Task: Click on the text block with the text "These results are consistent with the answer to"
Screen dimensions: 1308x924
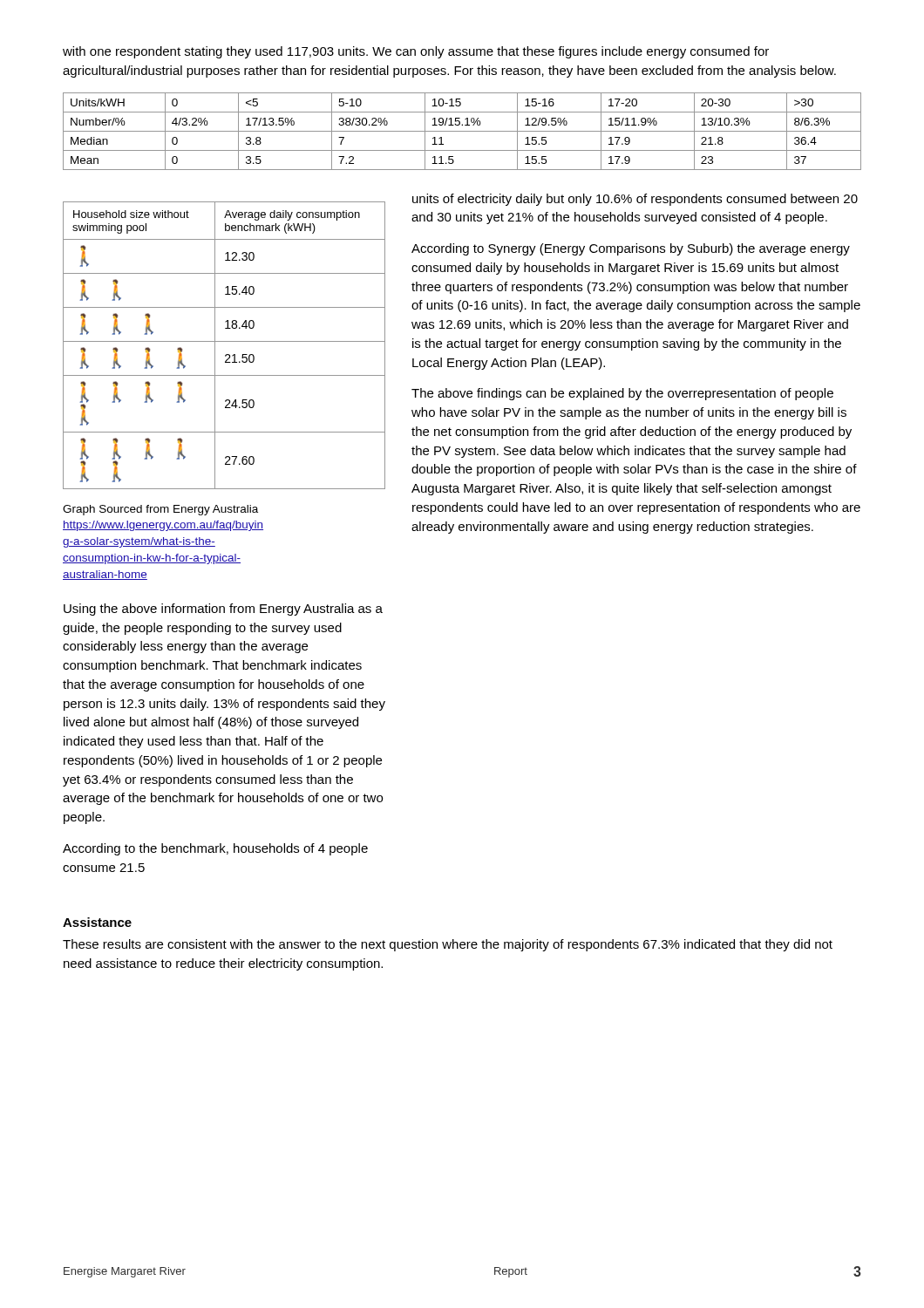Action: (448, 954)
